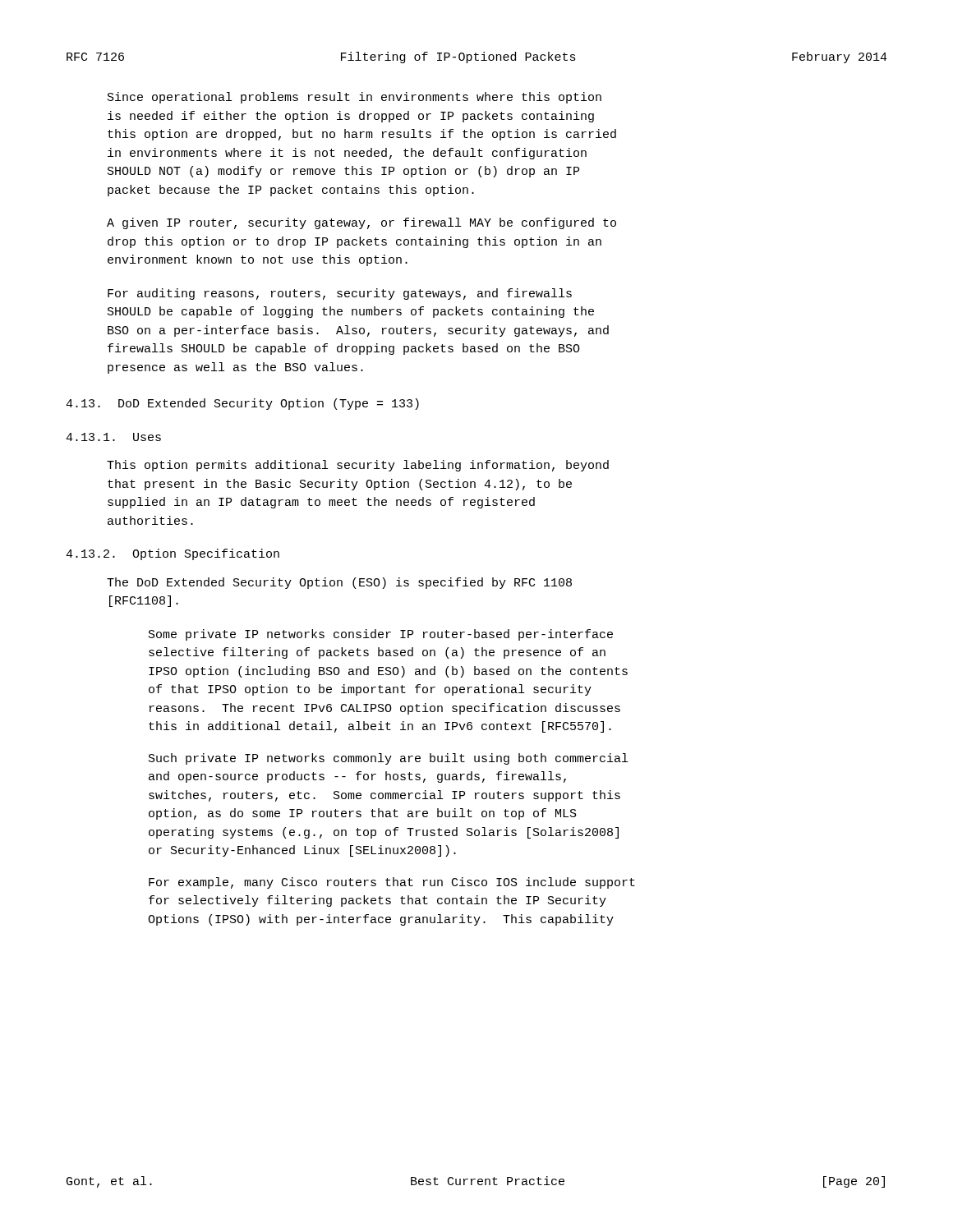Where is the passage that starts "A given IP"?
This screenshot has width=953, height=1232.
pos(362,242)
